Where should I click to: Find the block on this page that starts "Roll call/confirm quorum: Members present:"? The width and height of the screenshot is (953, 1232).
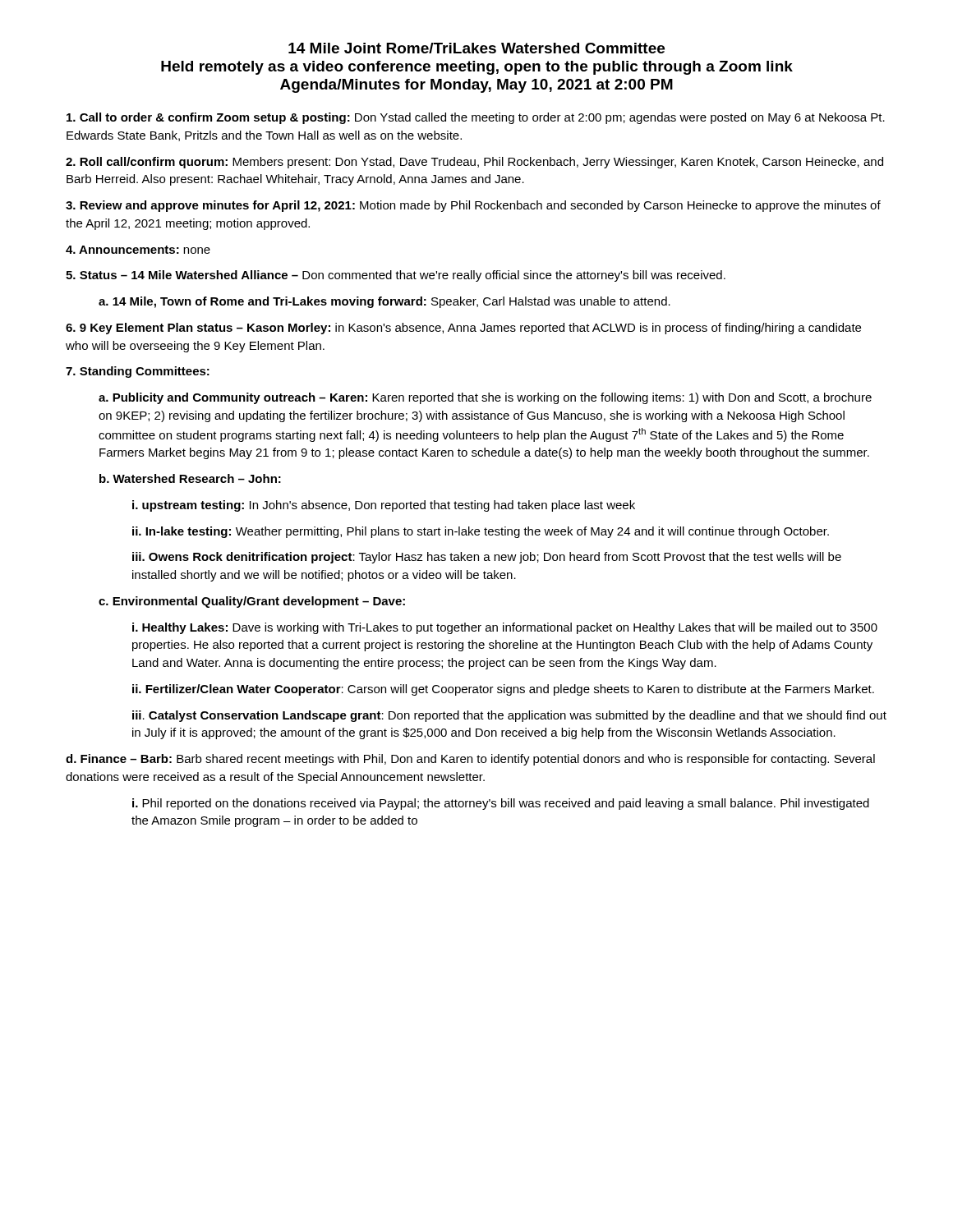pos(476,170)
